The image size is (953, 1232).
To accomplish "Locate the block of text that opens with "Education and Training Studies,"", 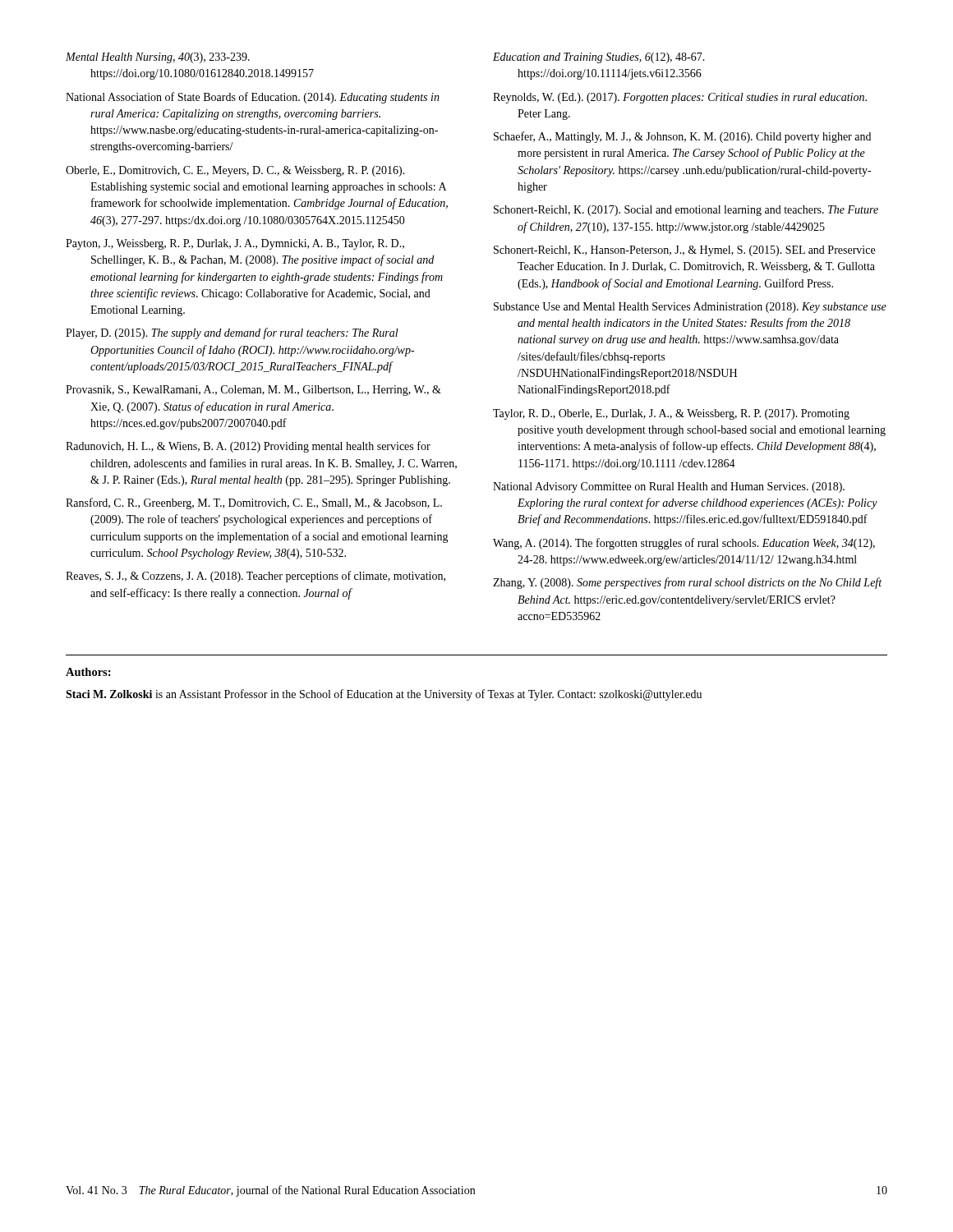I will [599, 65].
